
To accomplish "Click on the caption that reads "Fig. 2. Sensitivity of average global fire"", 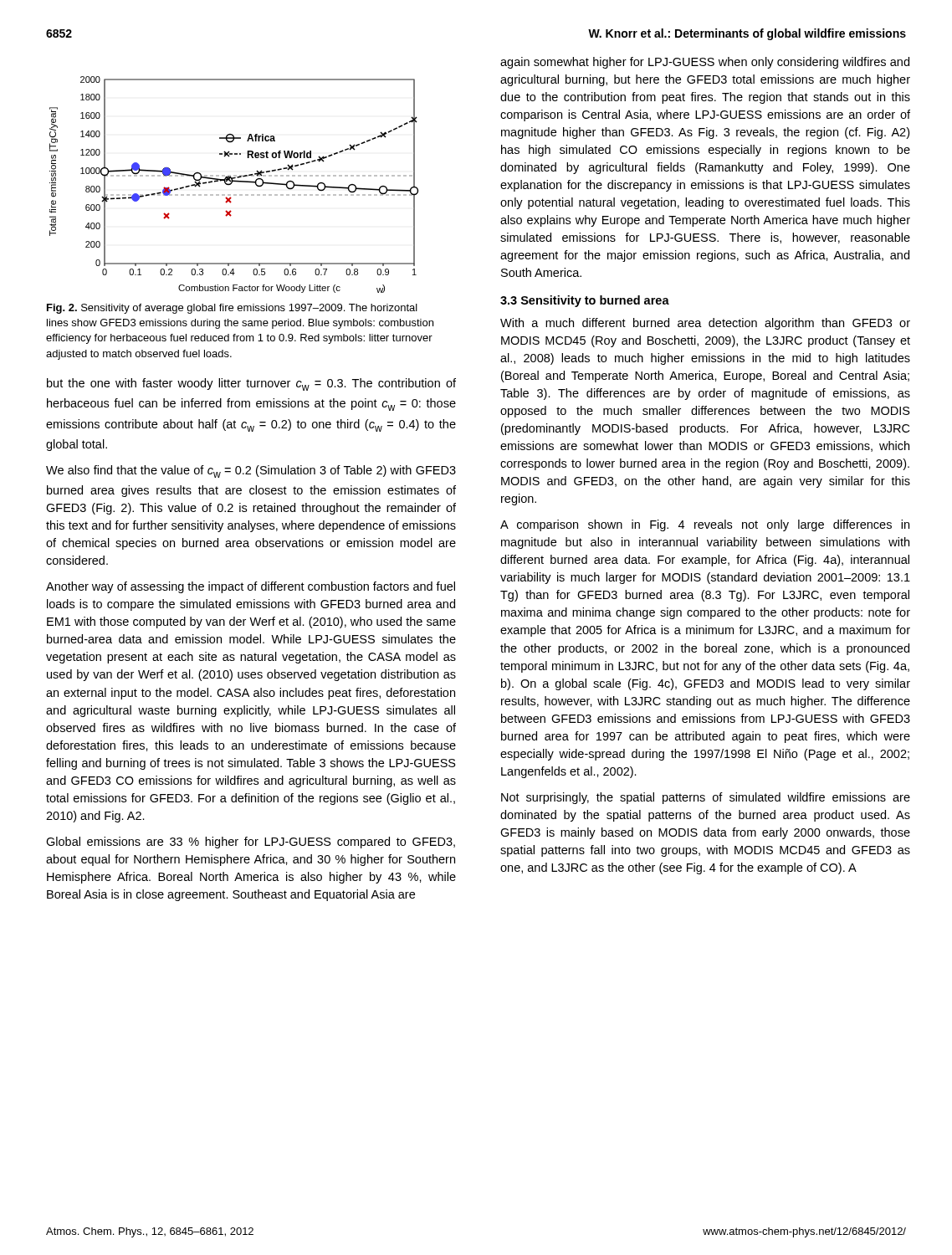I will 240,330.
